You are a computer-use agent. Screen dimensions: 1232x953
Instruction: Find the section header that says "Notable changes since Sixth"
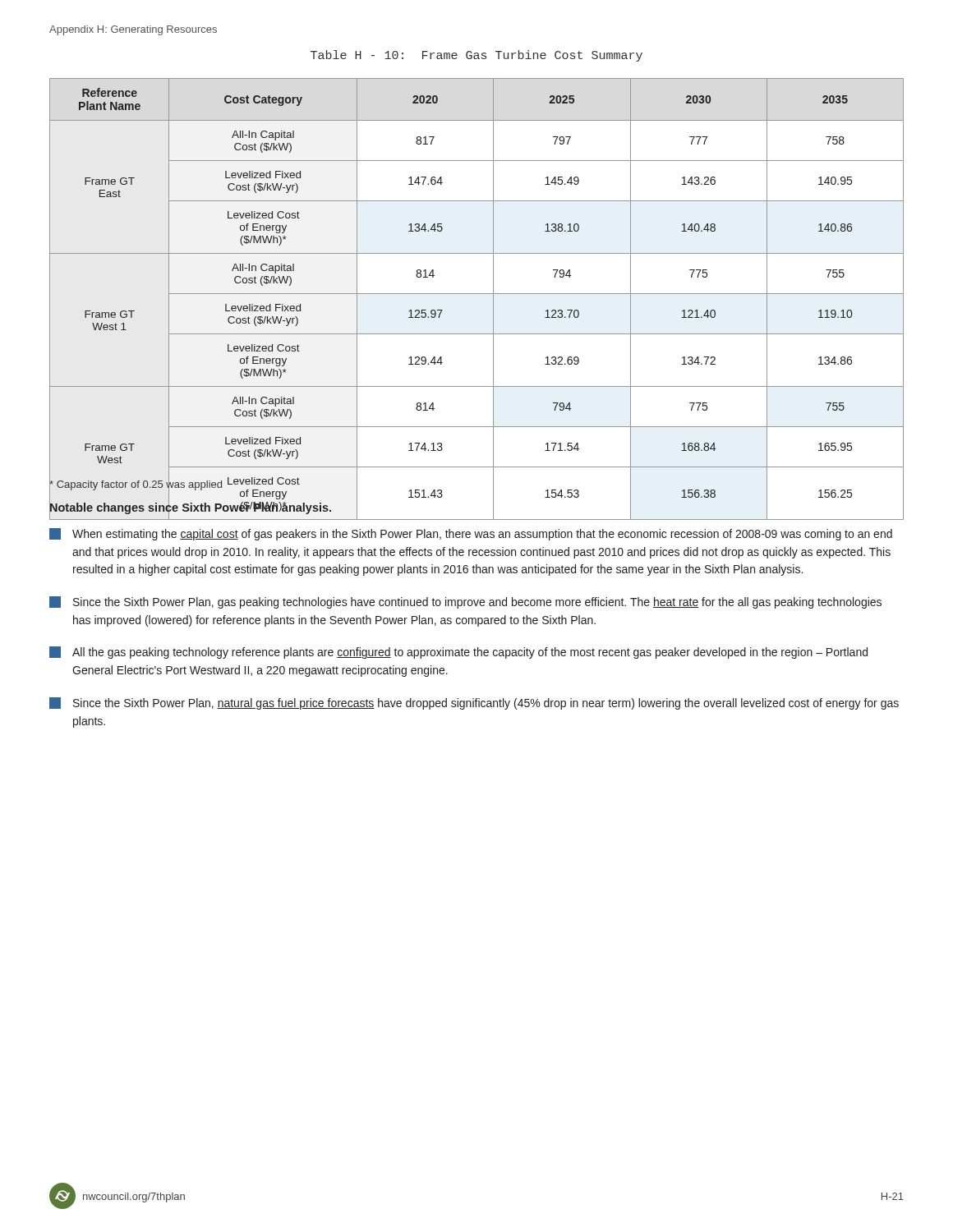coord(191,508)
